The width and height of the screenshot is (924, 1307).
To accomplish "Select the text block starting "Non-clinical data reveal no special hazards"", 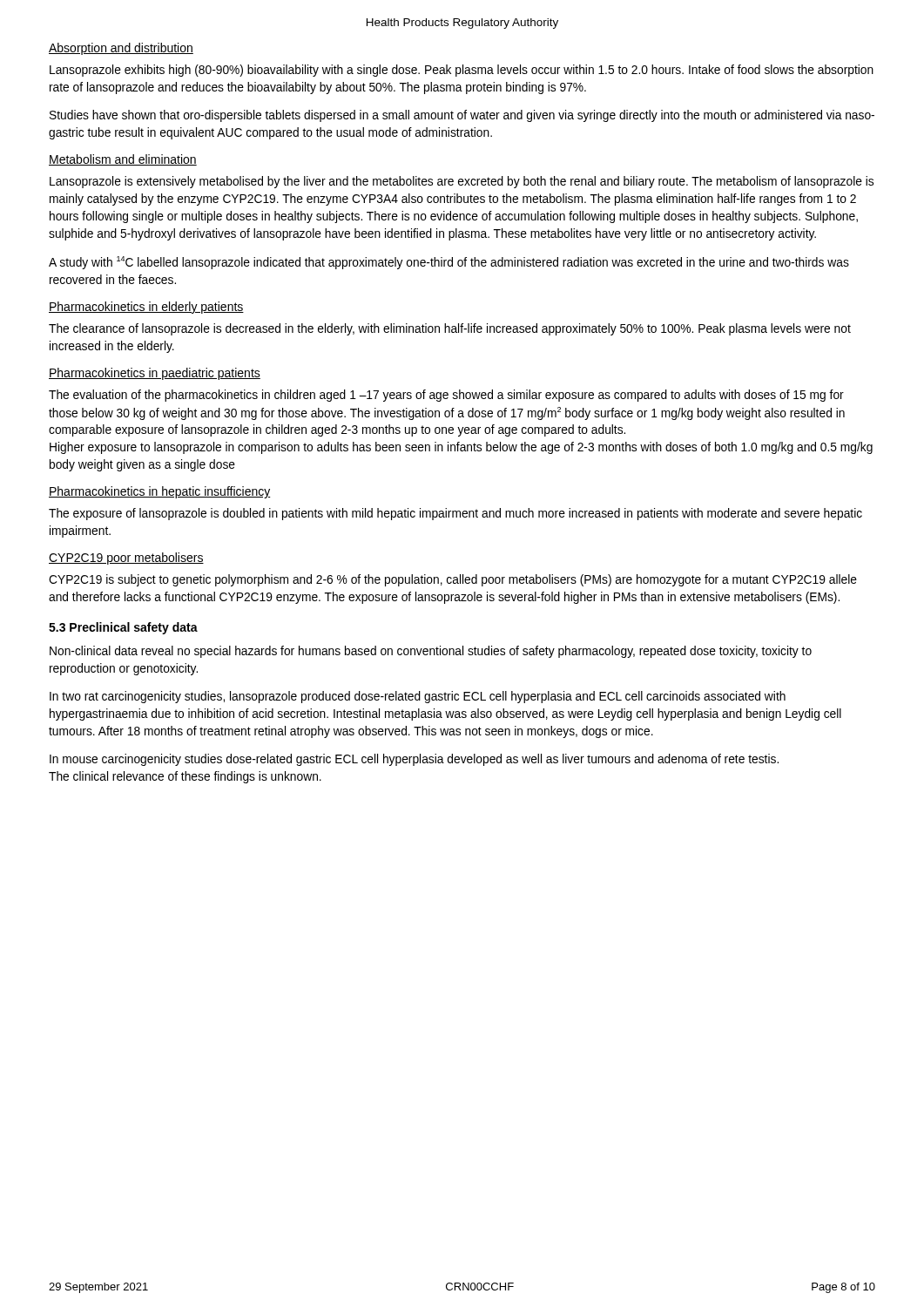I will tap(430, 660).
